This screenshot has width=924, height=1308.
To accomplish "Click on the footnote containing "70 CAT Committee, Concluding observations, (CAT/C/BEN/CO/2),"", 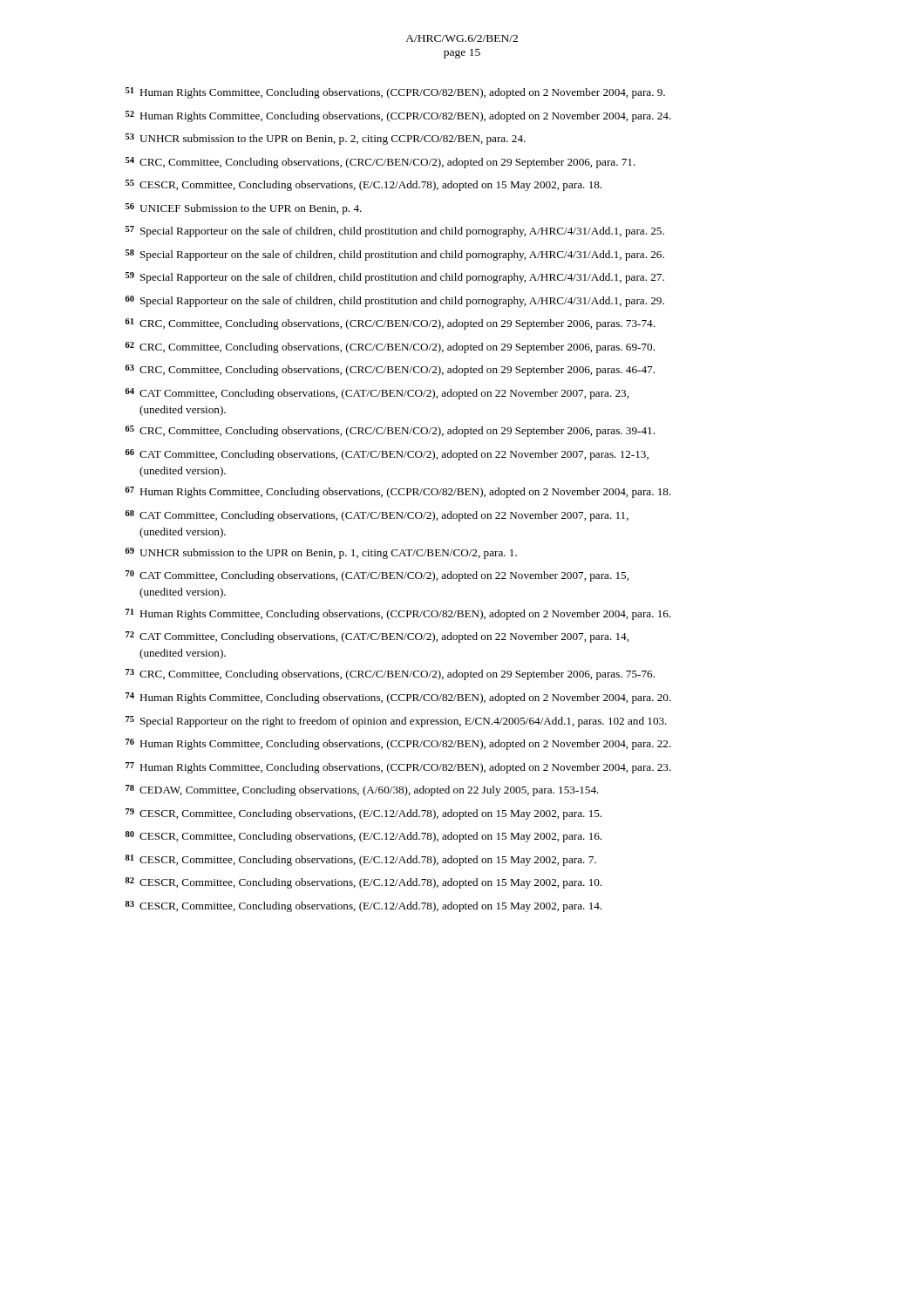I will (475, 584).
